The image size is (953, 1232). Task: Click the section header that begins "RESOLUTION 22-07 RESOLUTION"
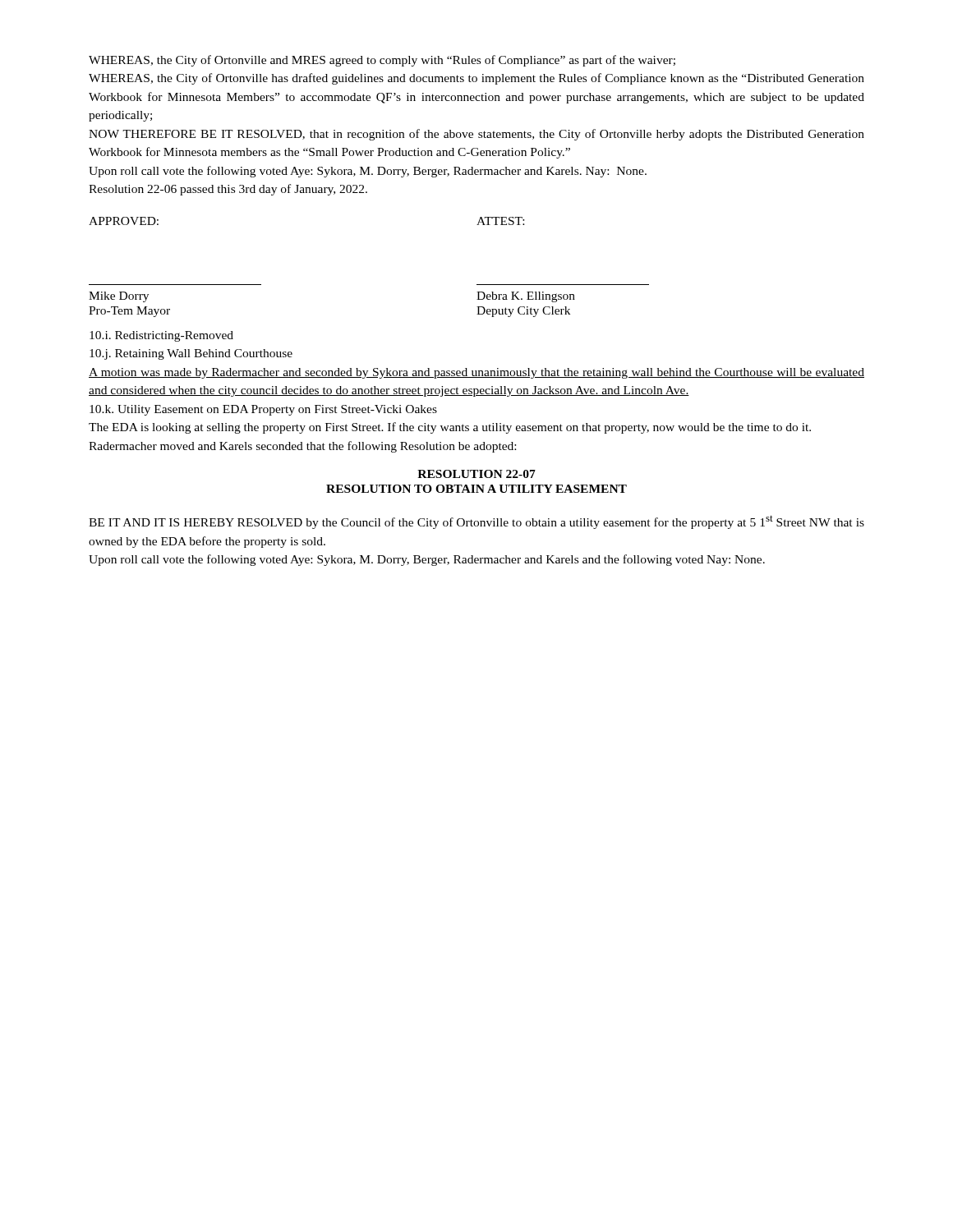[x=476, y=481]
